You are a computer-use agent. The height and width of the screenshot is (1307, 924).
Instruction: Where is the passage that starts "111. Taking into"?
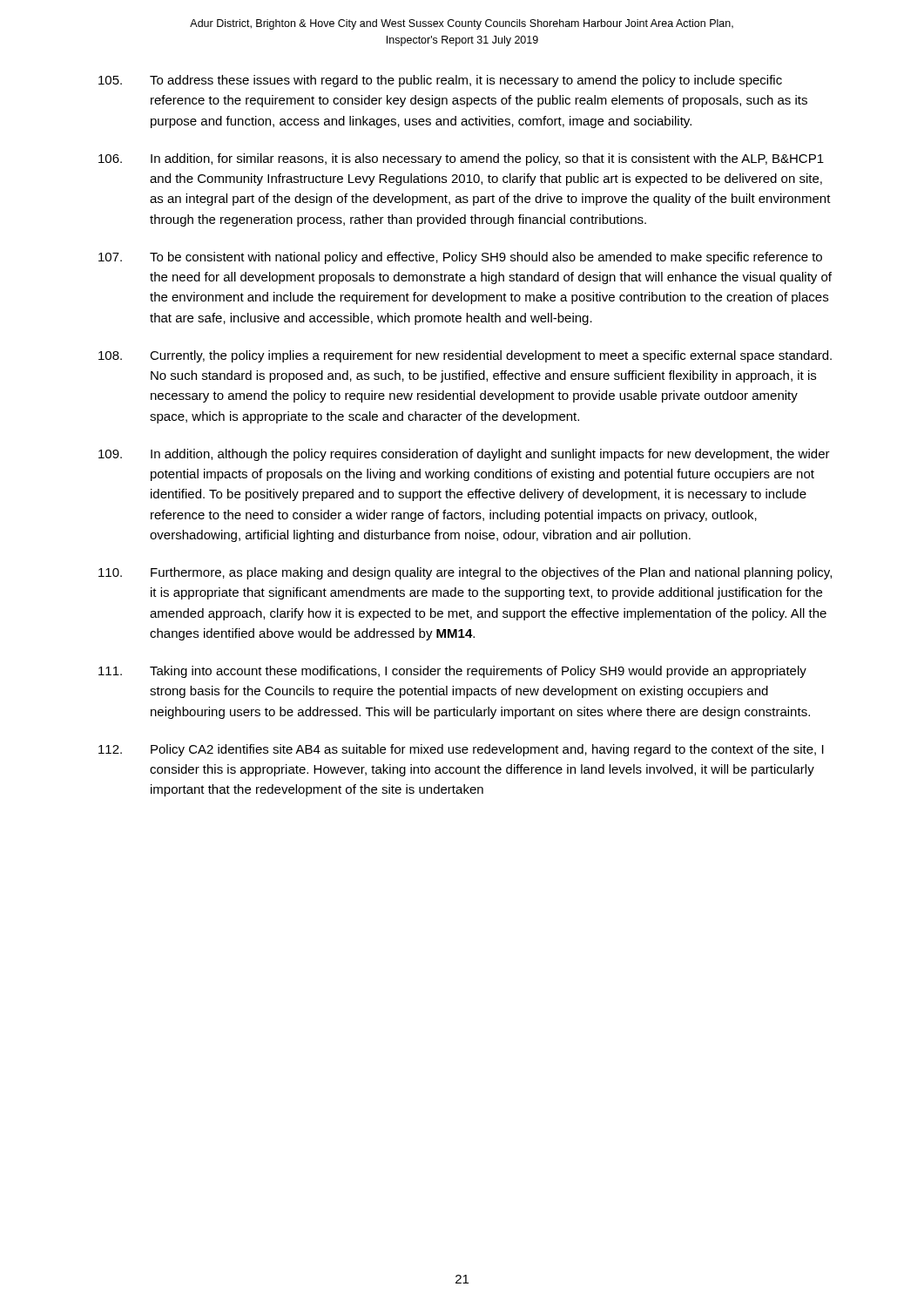click(x=467, y=691)
